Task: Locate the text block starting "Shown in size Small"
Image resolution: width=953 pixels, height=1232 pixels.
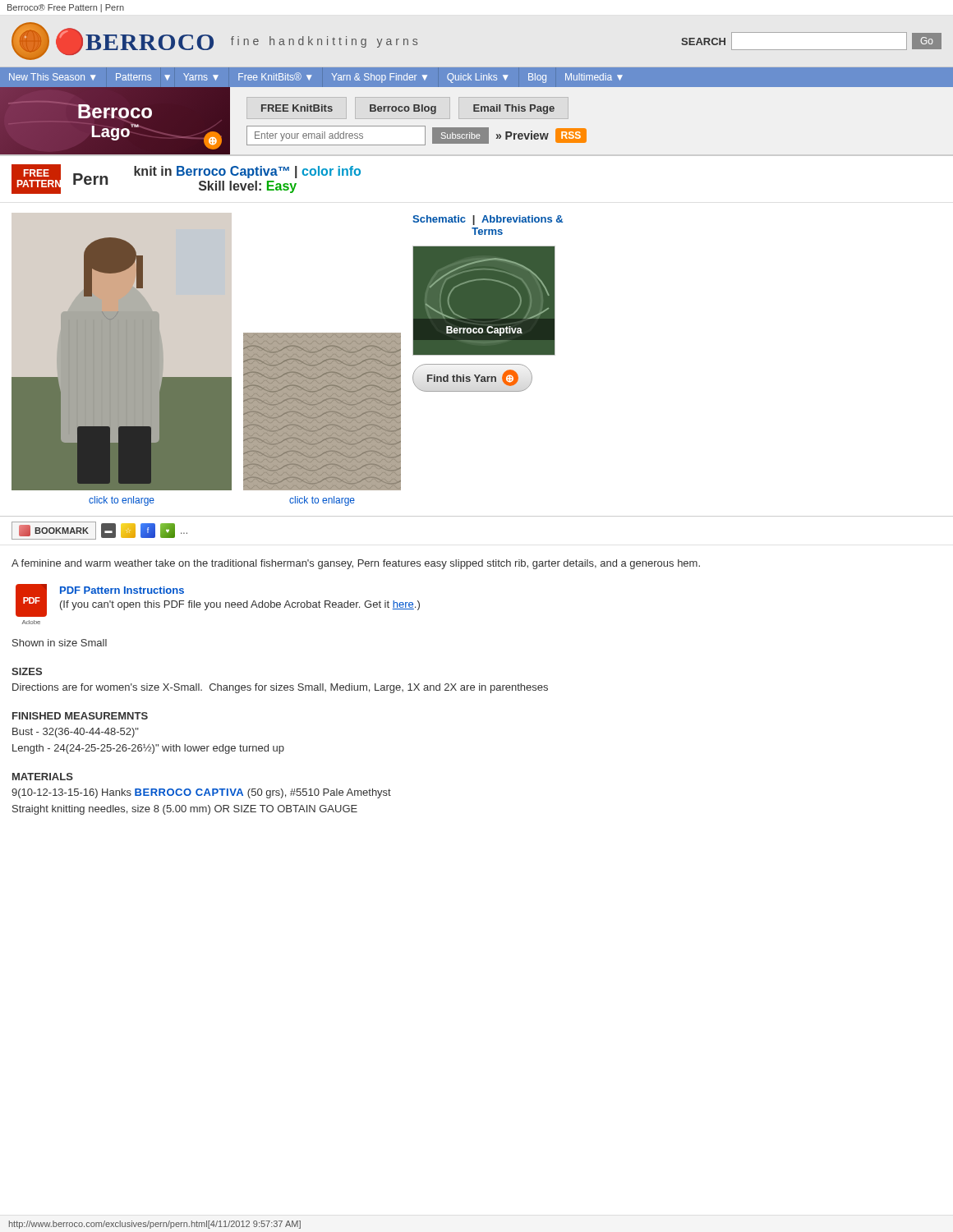Action: point(59,642)
